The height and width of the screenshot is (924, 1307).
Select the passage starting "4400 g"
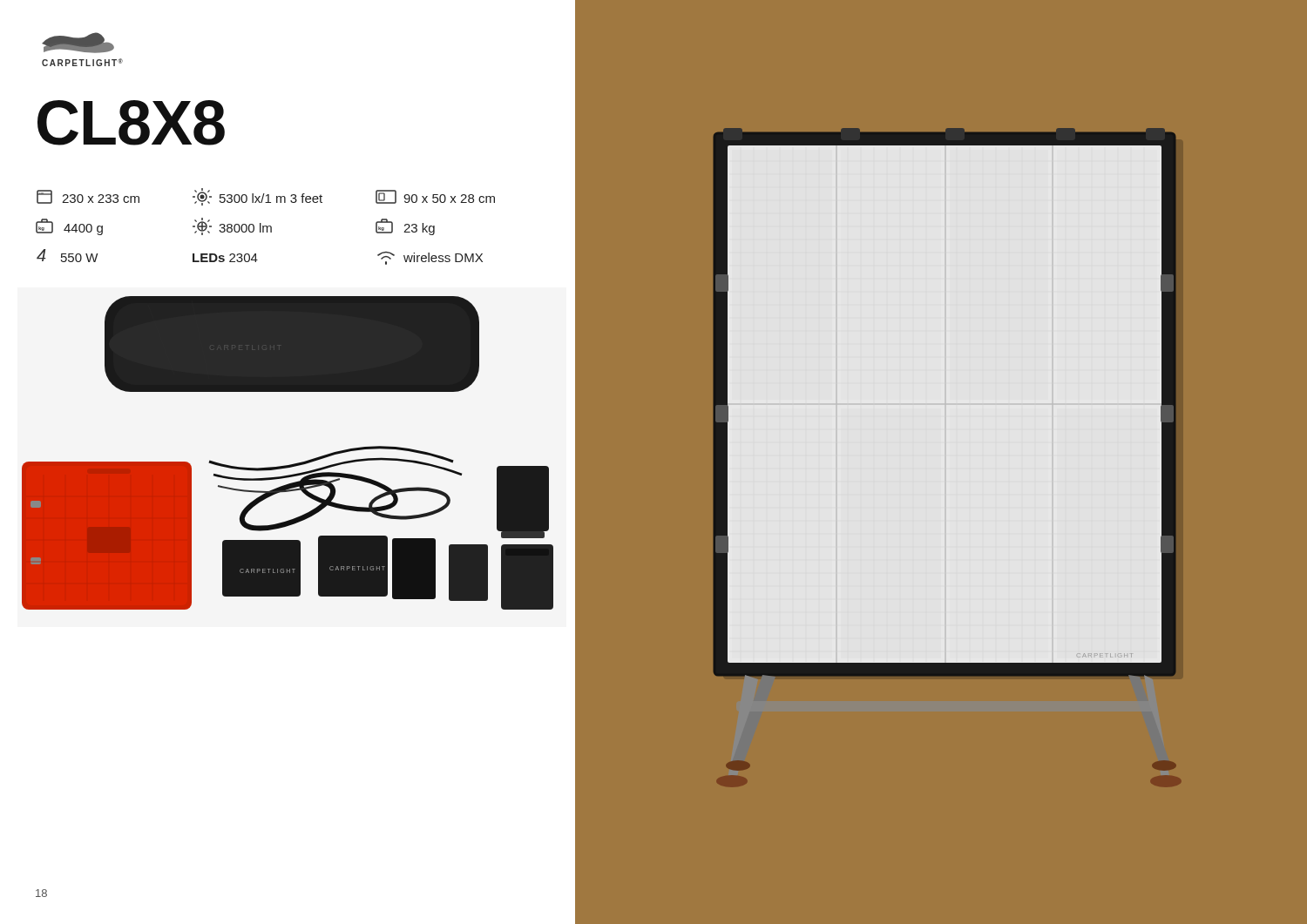coord(84,227)
